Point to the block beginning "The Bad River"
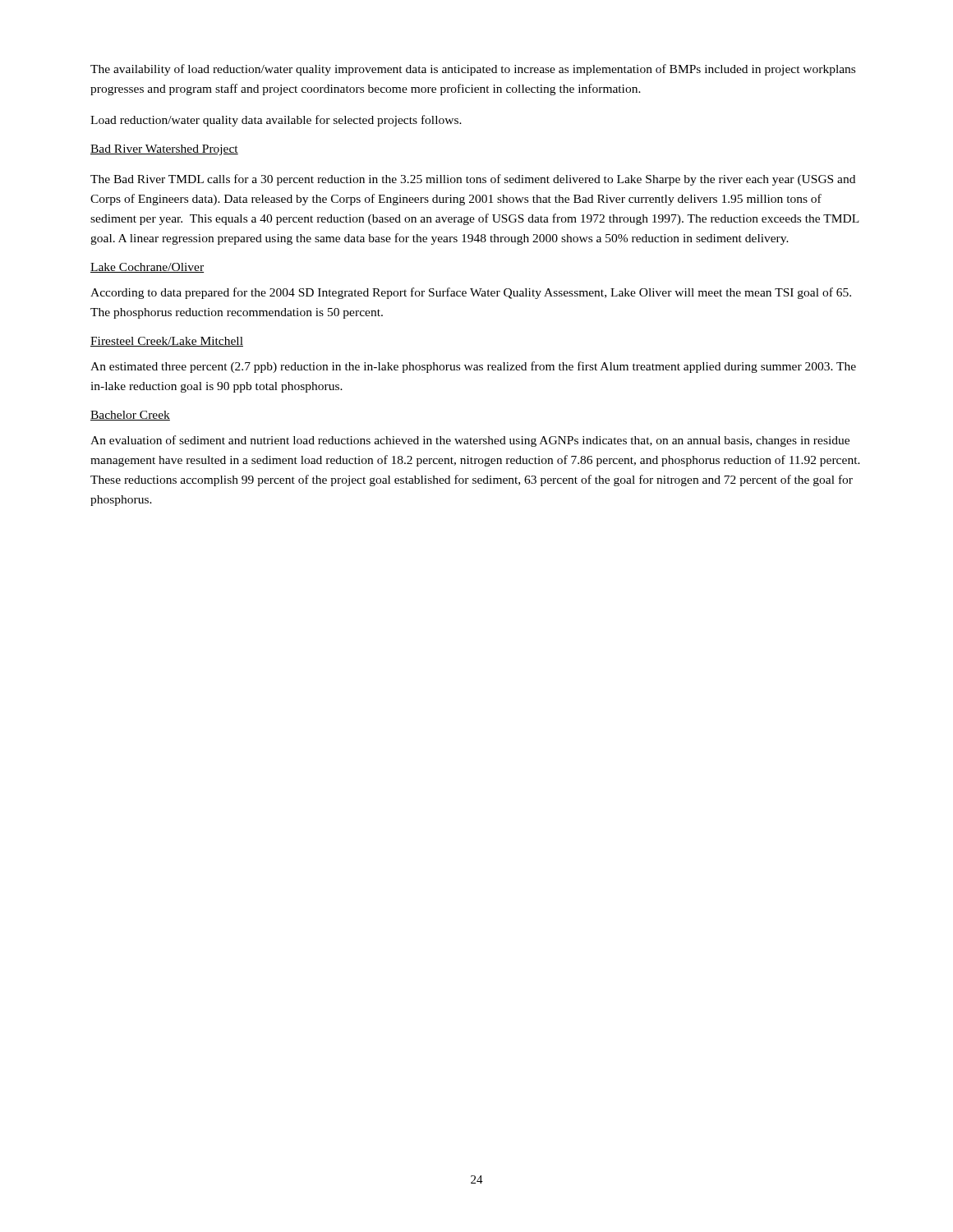 pyautogui.click(x=475, y=208)
